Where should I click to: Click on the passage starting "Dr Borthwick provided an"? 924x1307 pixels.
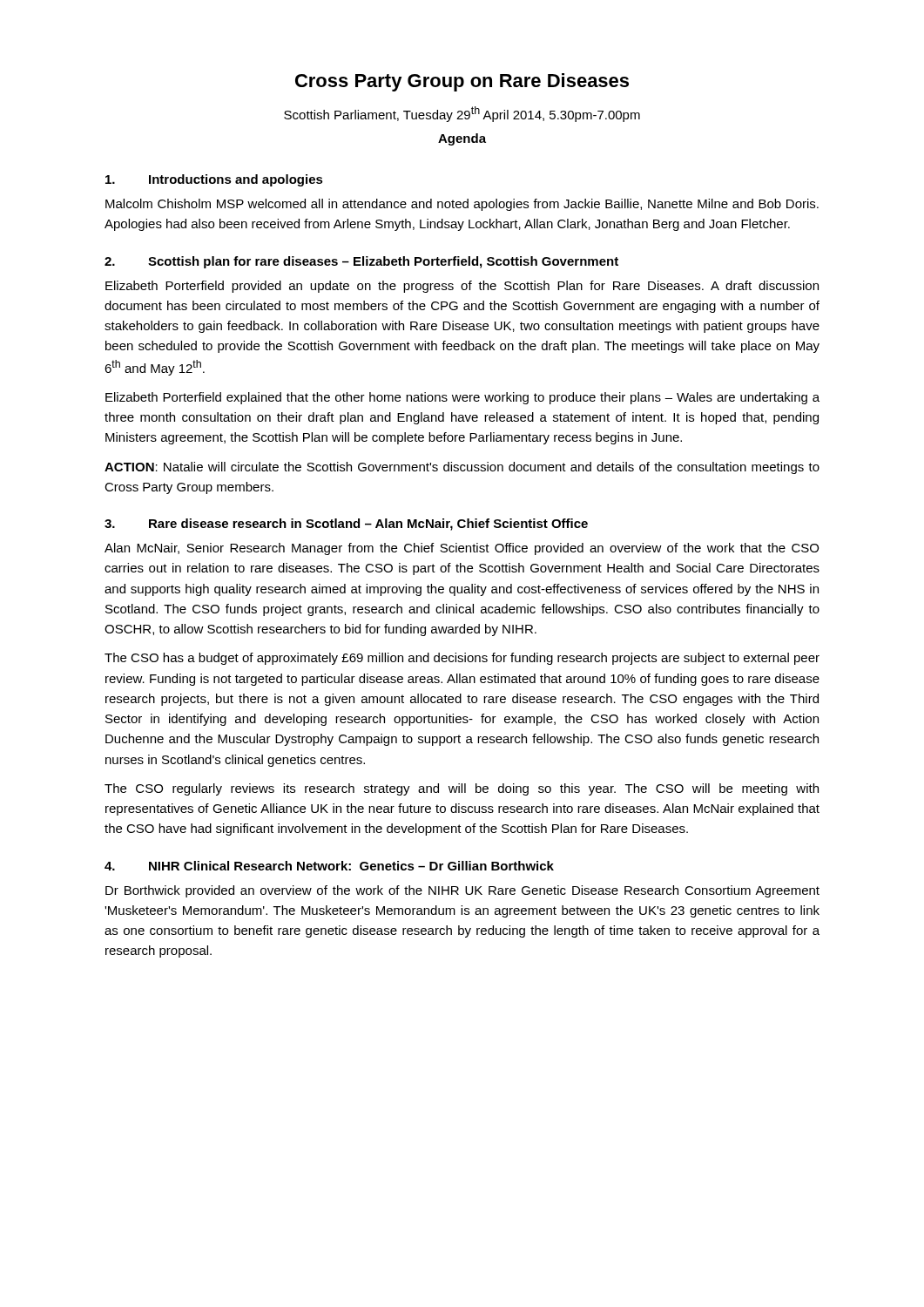point(462,920)
